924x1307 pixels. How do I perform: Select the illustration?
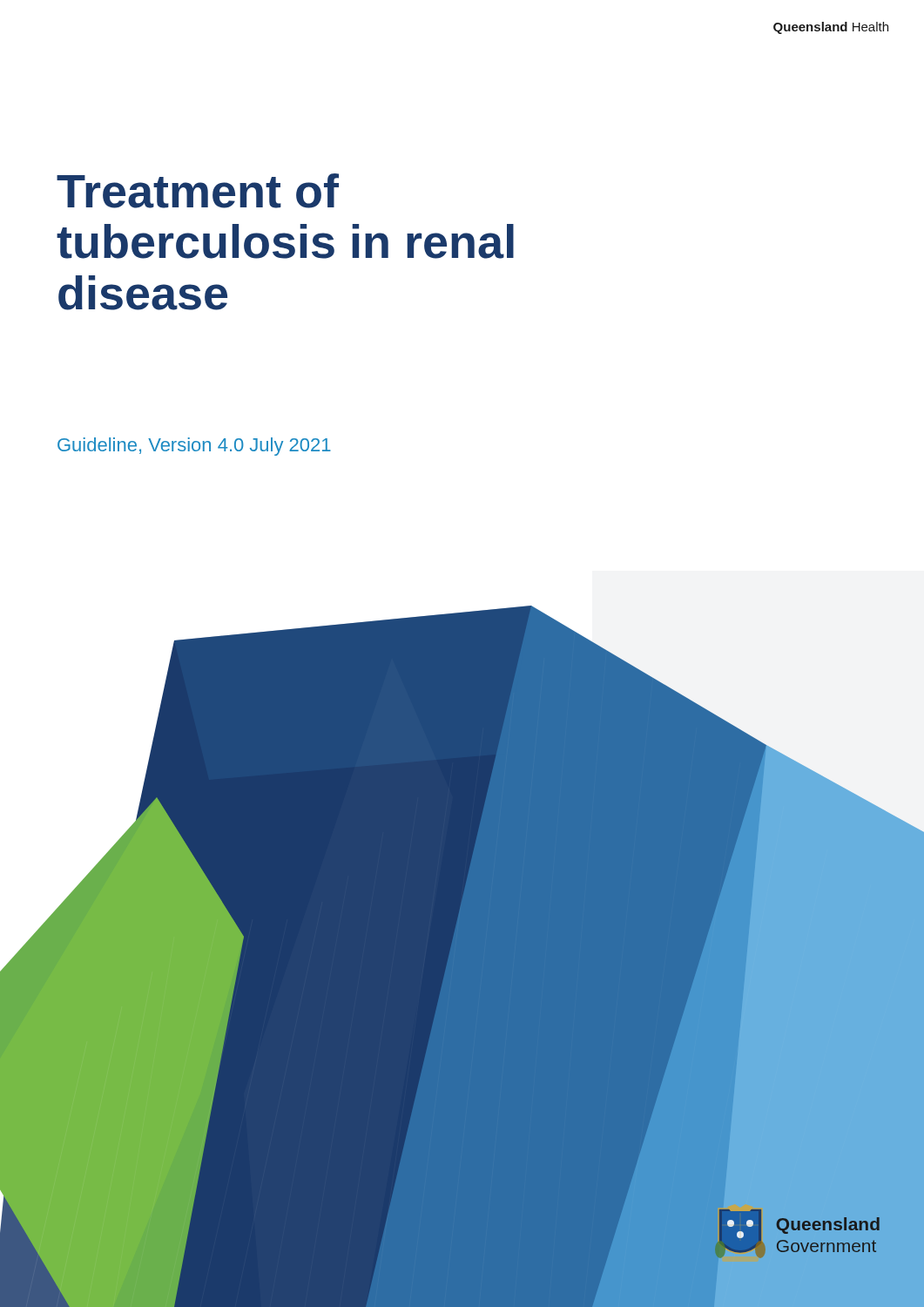coord(462,939)
